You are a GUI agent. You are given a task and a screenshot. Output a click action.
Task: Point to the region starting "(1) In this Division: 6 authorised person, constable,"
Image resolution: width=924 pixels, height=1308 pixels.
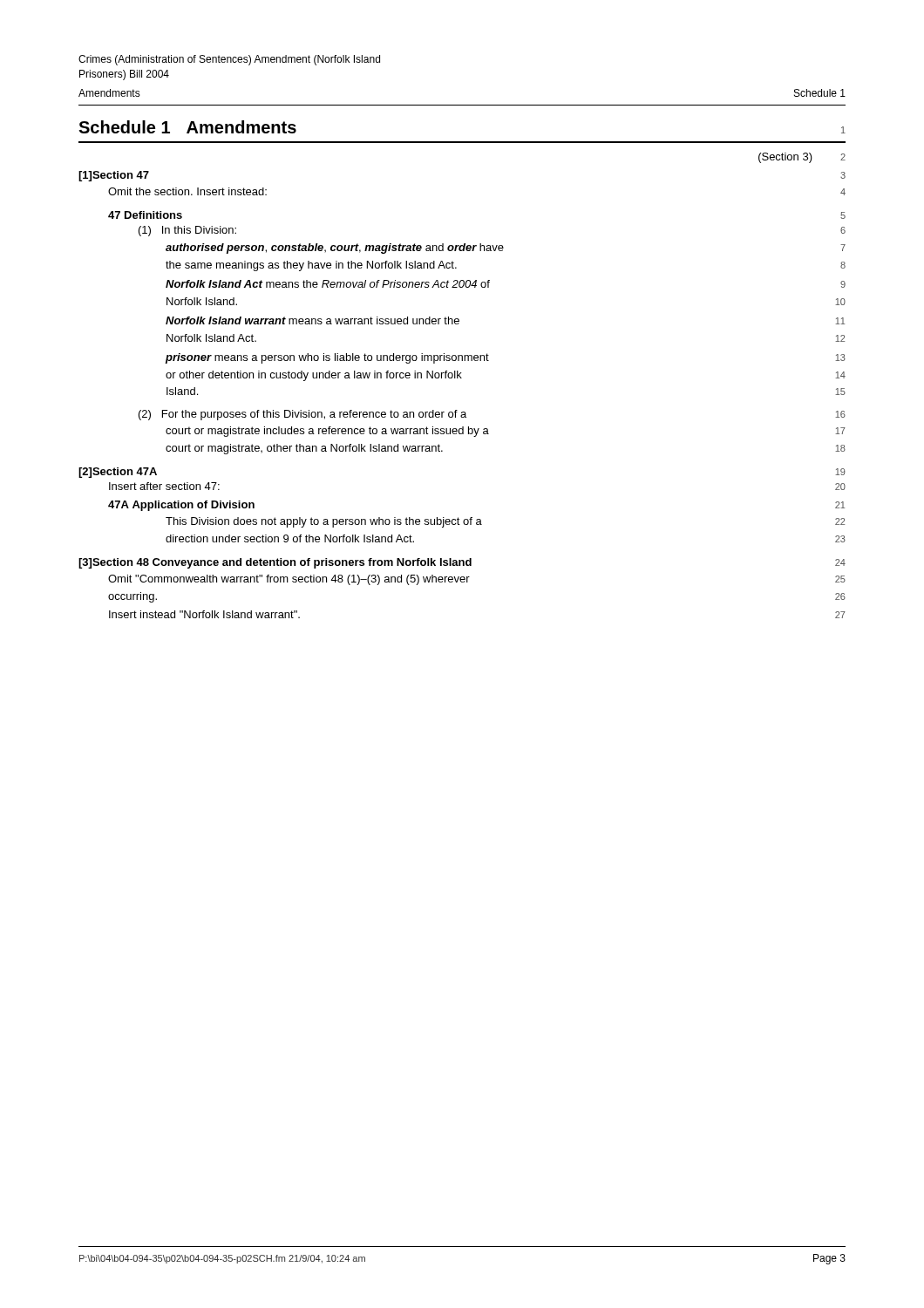coord(199,232)
